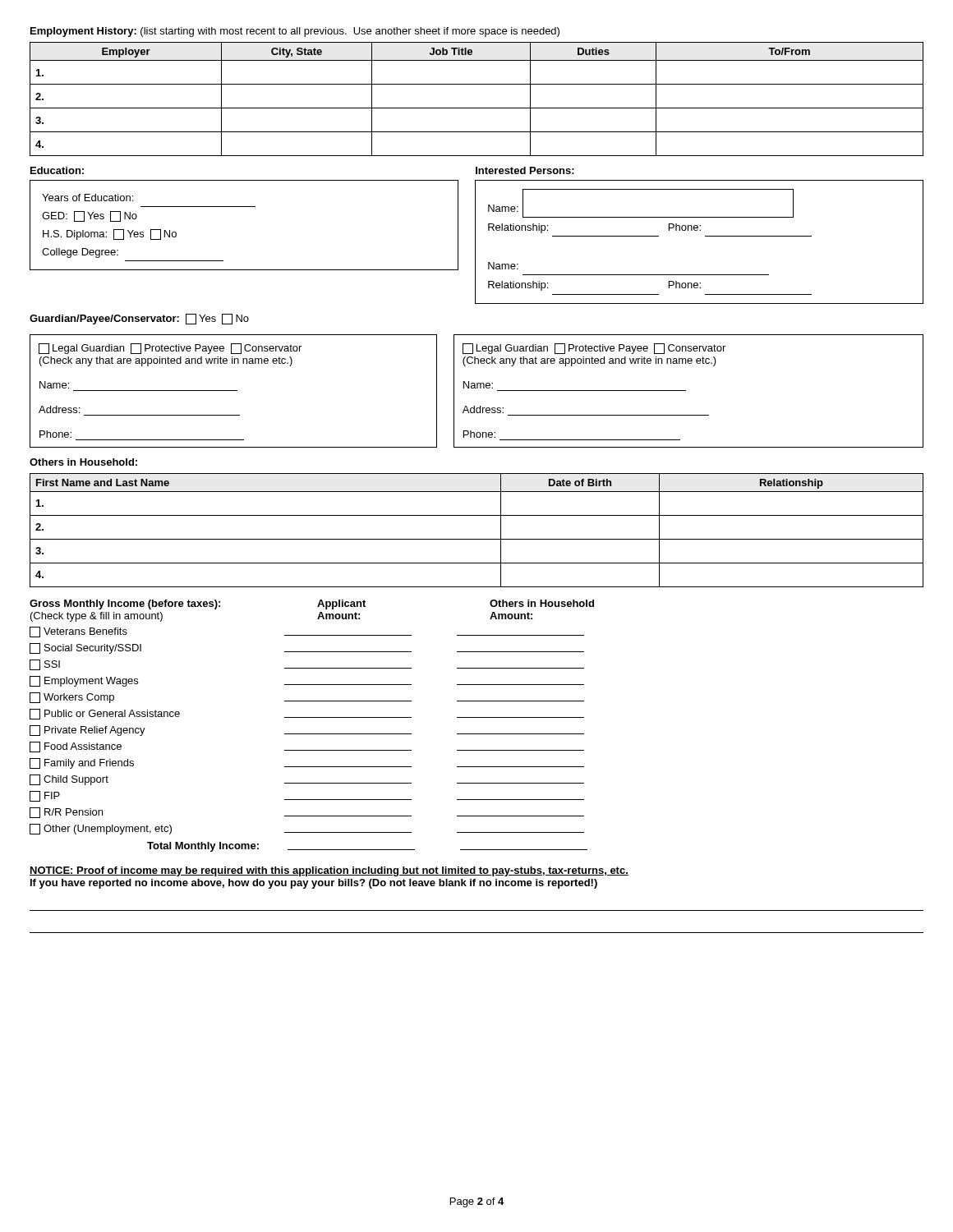The height and width of the screenshot is (1232, 953).
Task: Locate the section header that reads "Others in Household:"
Action: point(84,462)
